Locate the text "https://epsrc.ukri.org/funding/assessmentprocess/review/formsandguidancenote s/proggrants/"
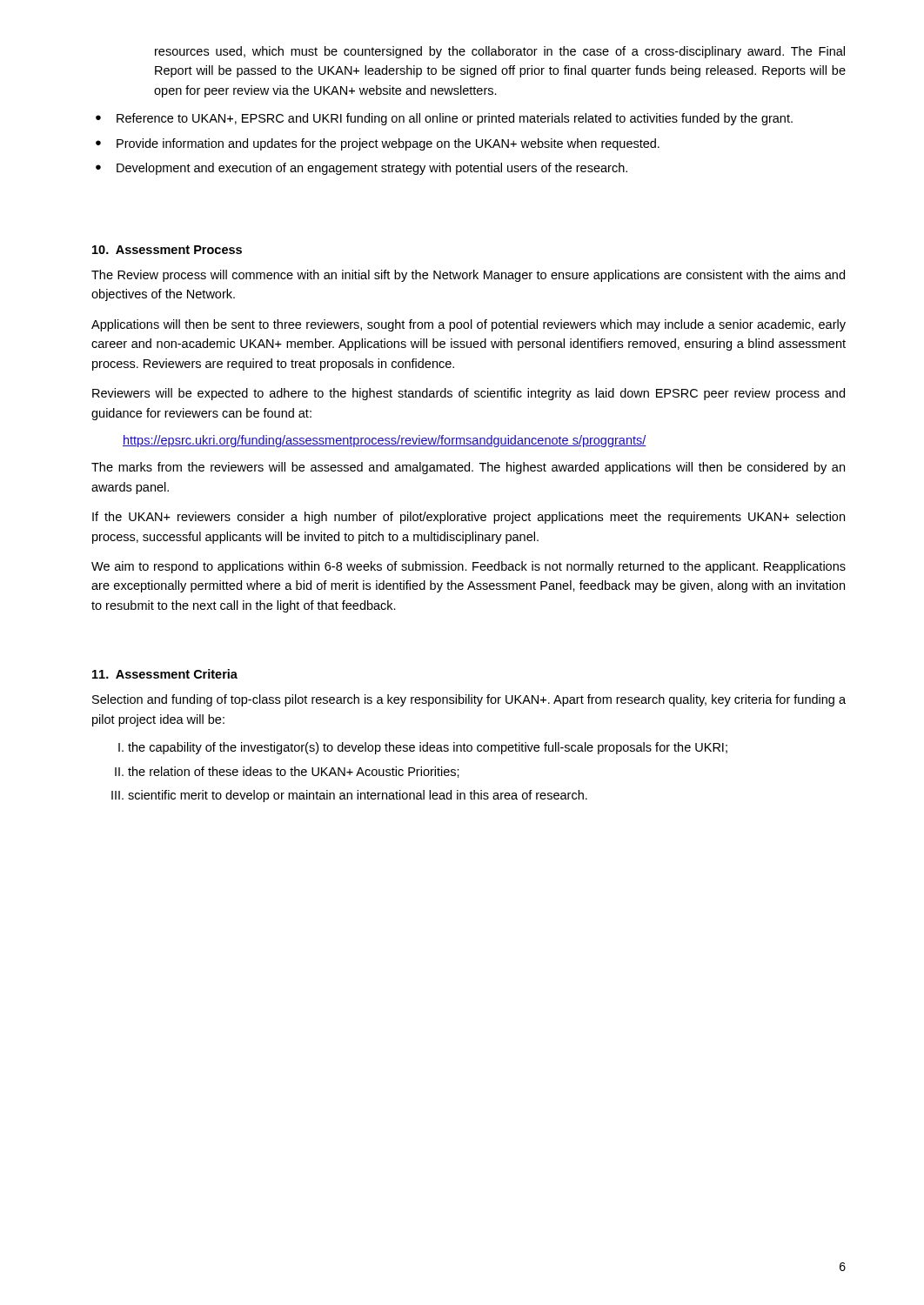Screen dimensions: 1305x924 click(x=384, y=440)
